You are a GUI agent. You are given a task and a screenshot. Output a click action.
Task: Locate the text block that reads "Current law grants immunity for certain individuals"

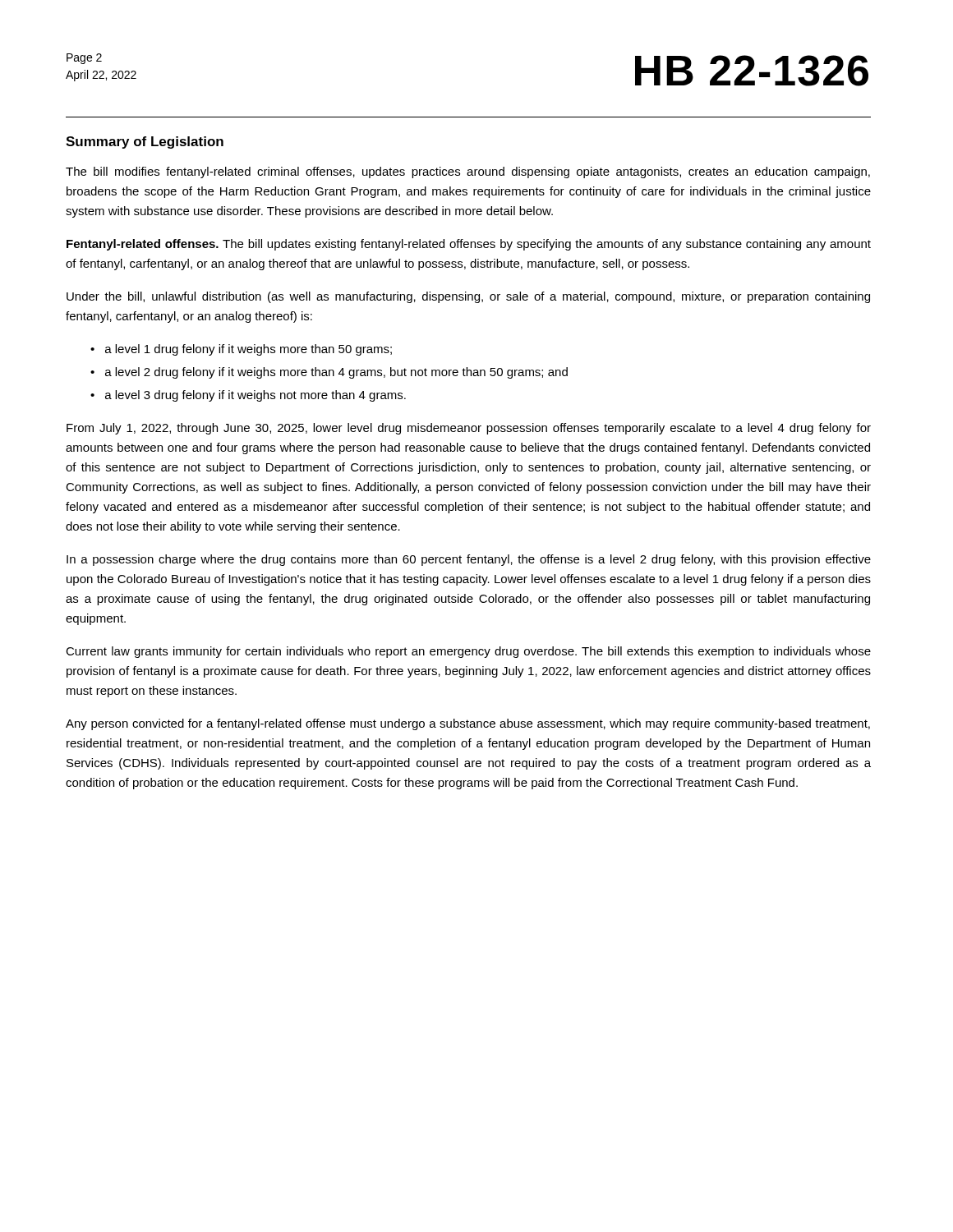468,671
